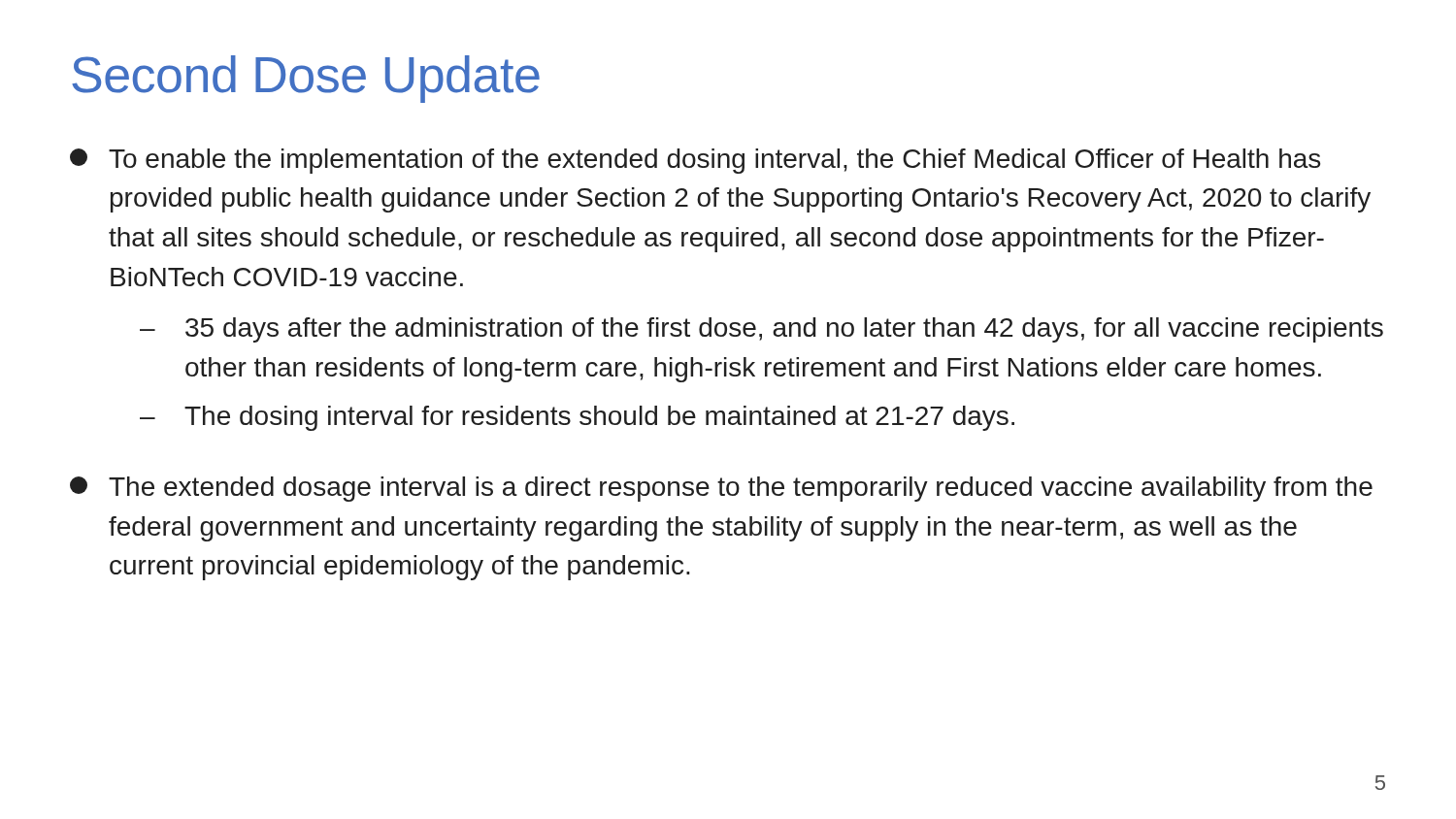This screenshot has height=819, width=1456.
Task: Select the list item with the text "– 35 days"
Action: coord(763,348)
